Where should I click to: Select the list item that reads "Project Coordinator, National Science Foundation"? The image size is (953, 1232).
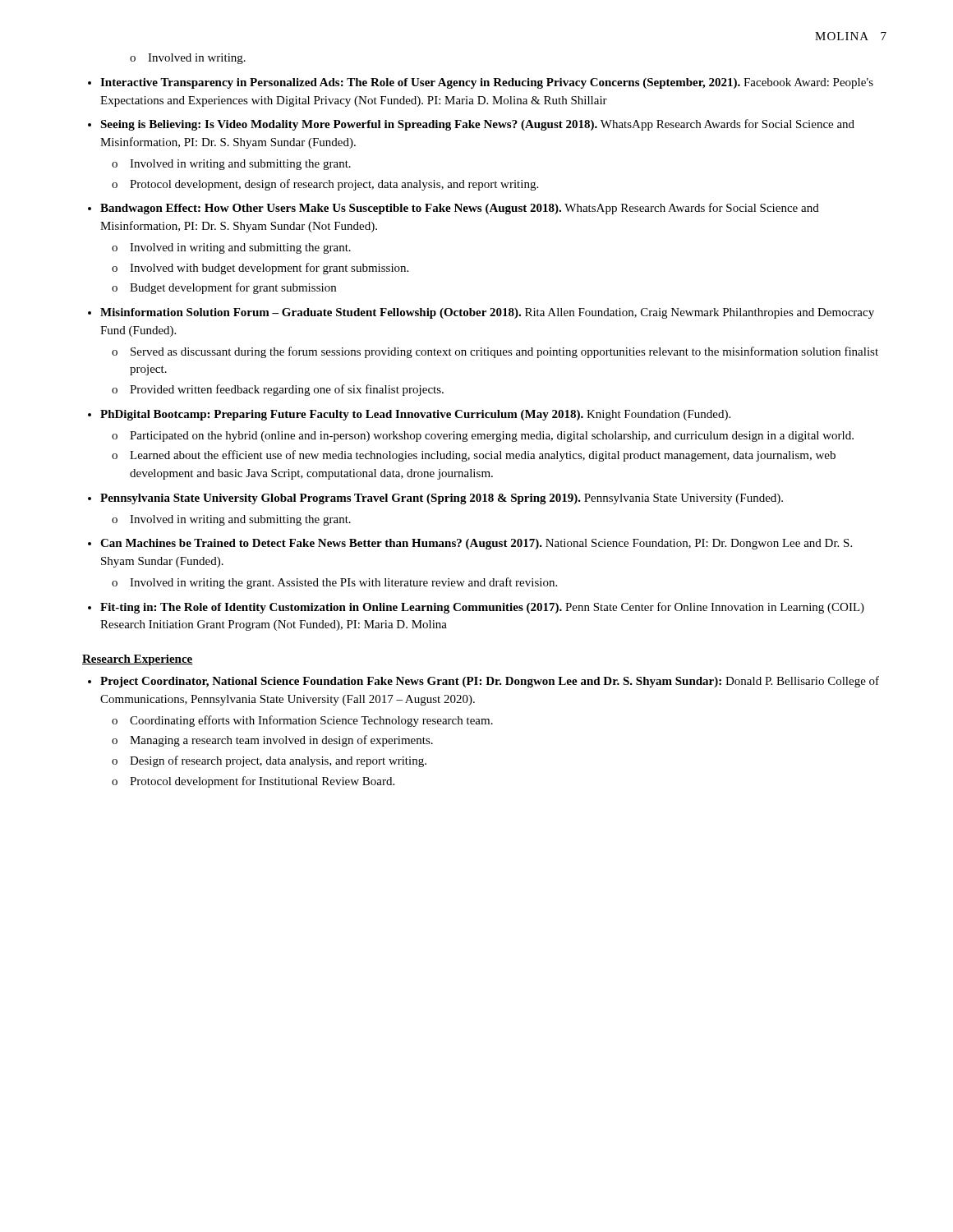[494, 732]
